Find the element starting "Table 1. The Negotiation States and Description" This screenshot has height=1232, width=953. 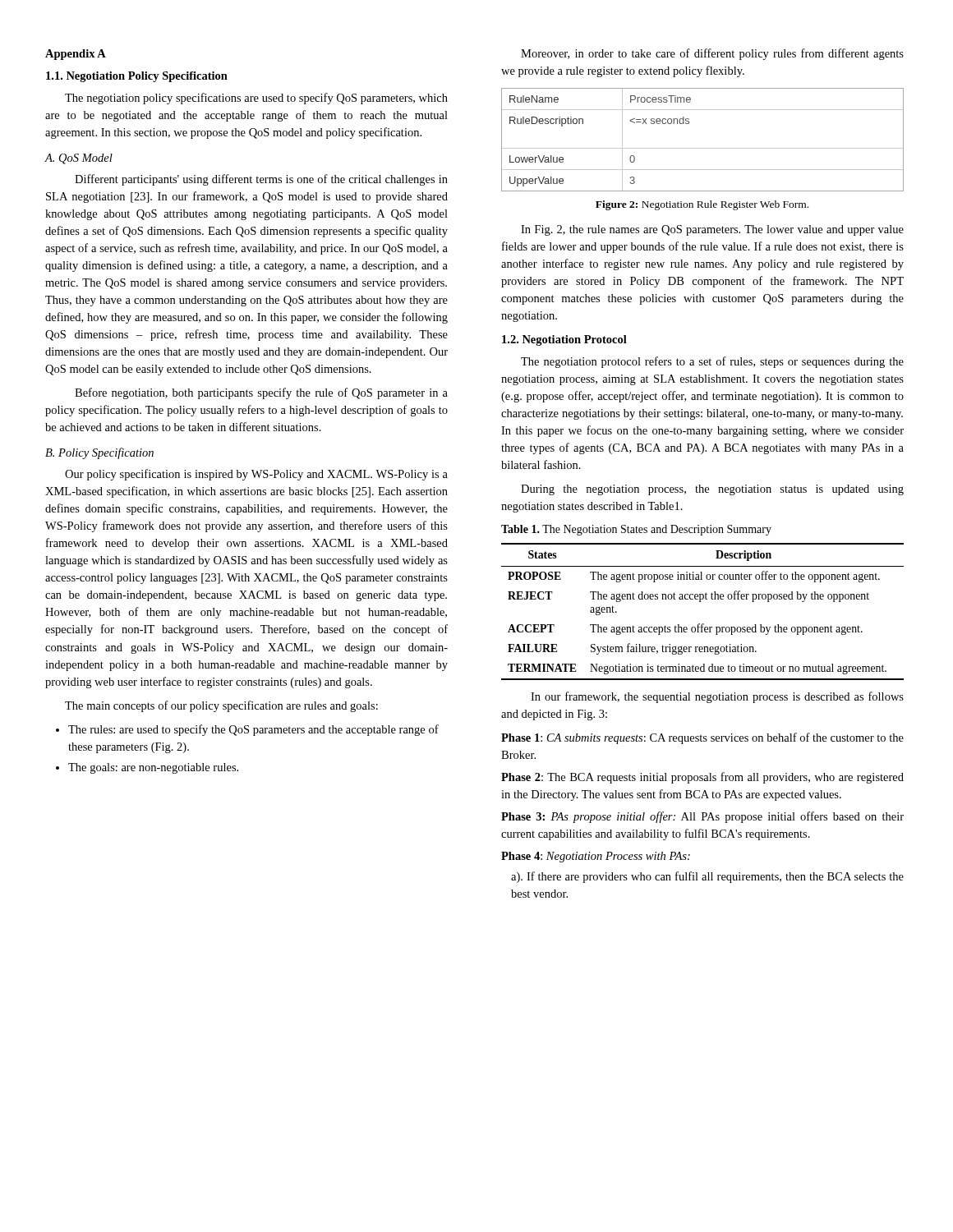[x=702, y=530]
